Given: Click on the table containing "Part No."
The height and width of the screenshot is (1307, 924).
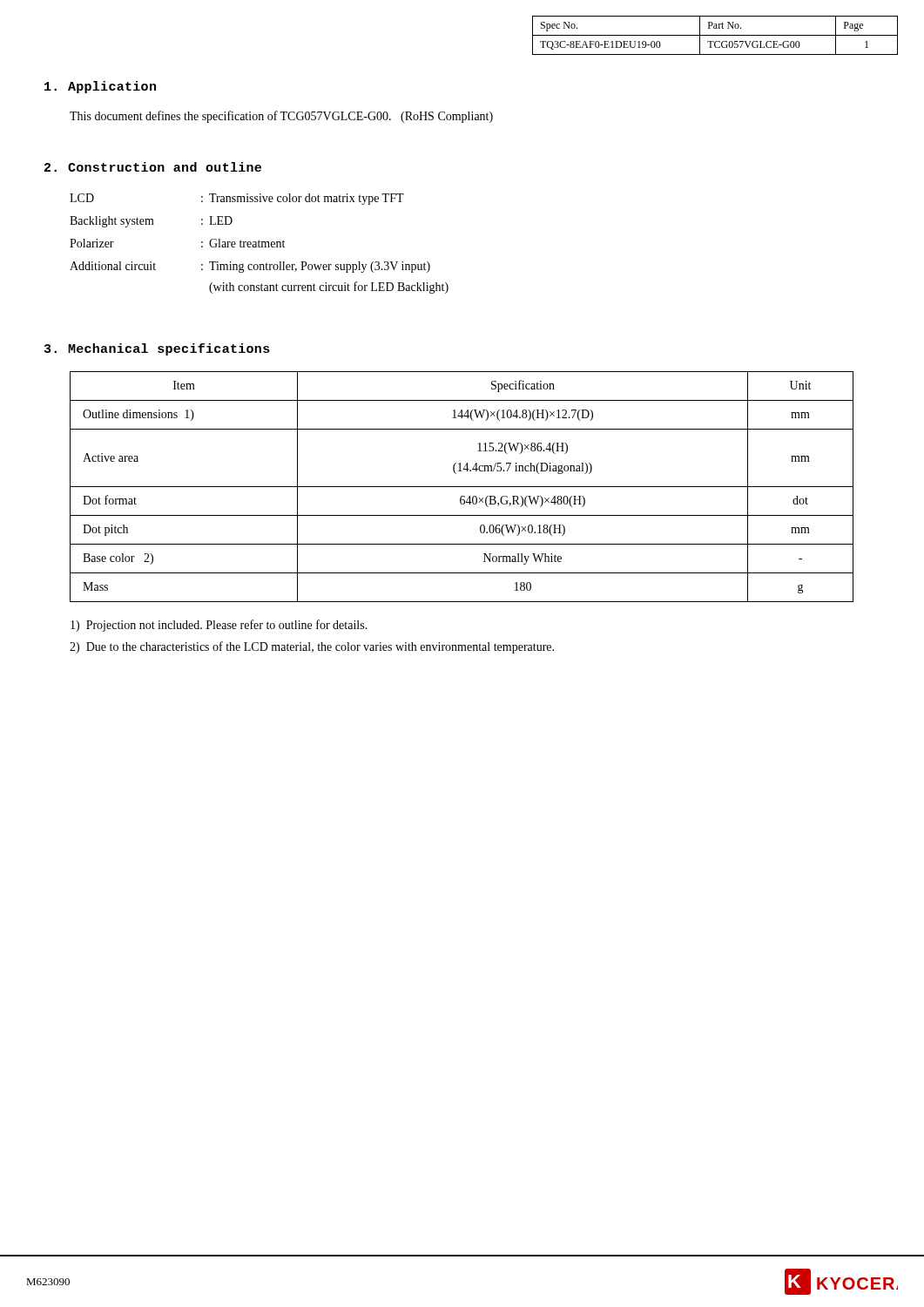Looking at the screenshot, I should pyautogui.click(x=715, y=35).
